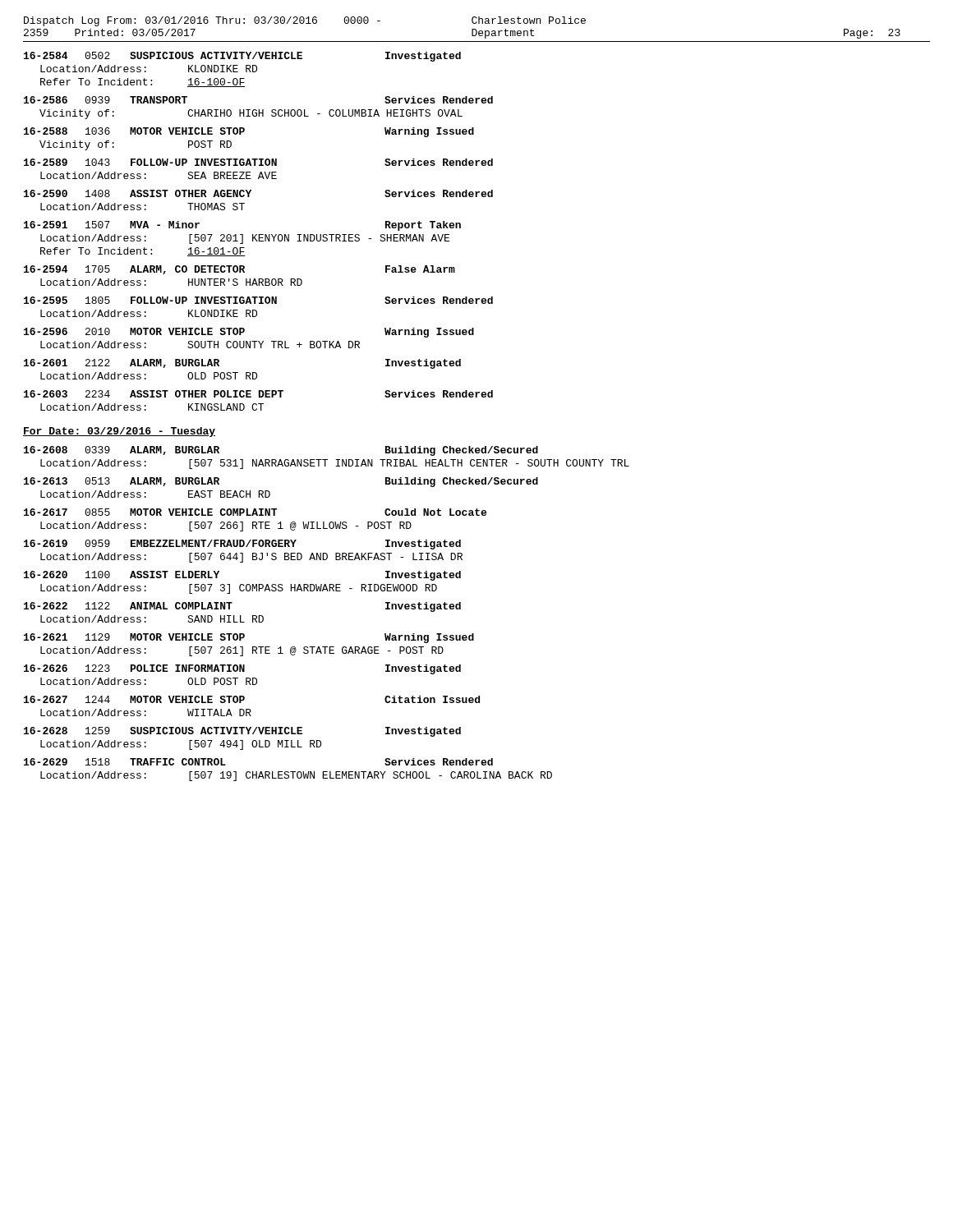This screenshot has width=953, height=1232.
Task: Find the block on this page that starts "16-2586 0939 TRANSPORT Services Rendered"
Action: click(476, 107)
